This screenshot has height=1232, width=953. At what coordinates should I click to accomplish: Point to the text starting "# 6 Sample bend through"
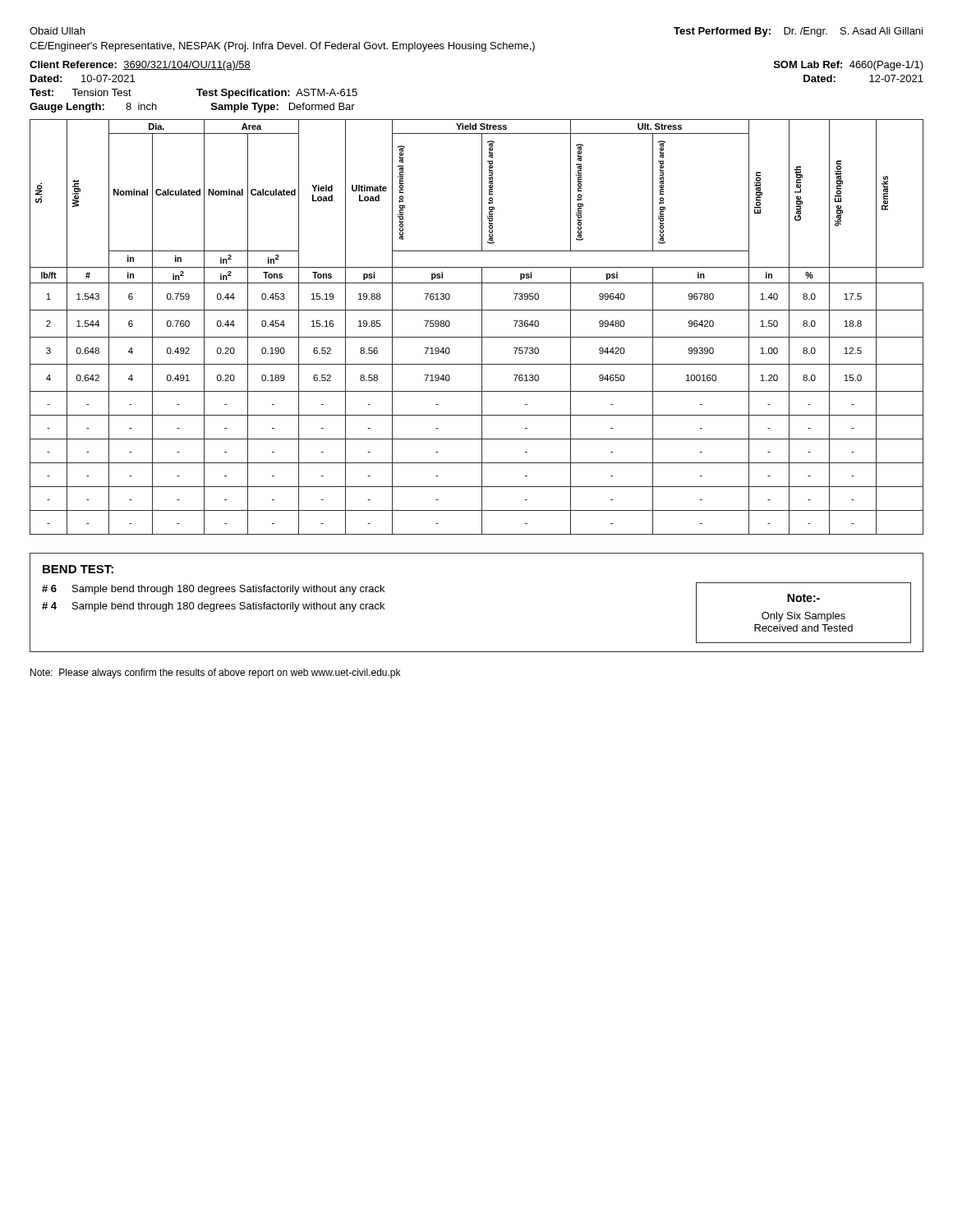point(213,589)
